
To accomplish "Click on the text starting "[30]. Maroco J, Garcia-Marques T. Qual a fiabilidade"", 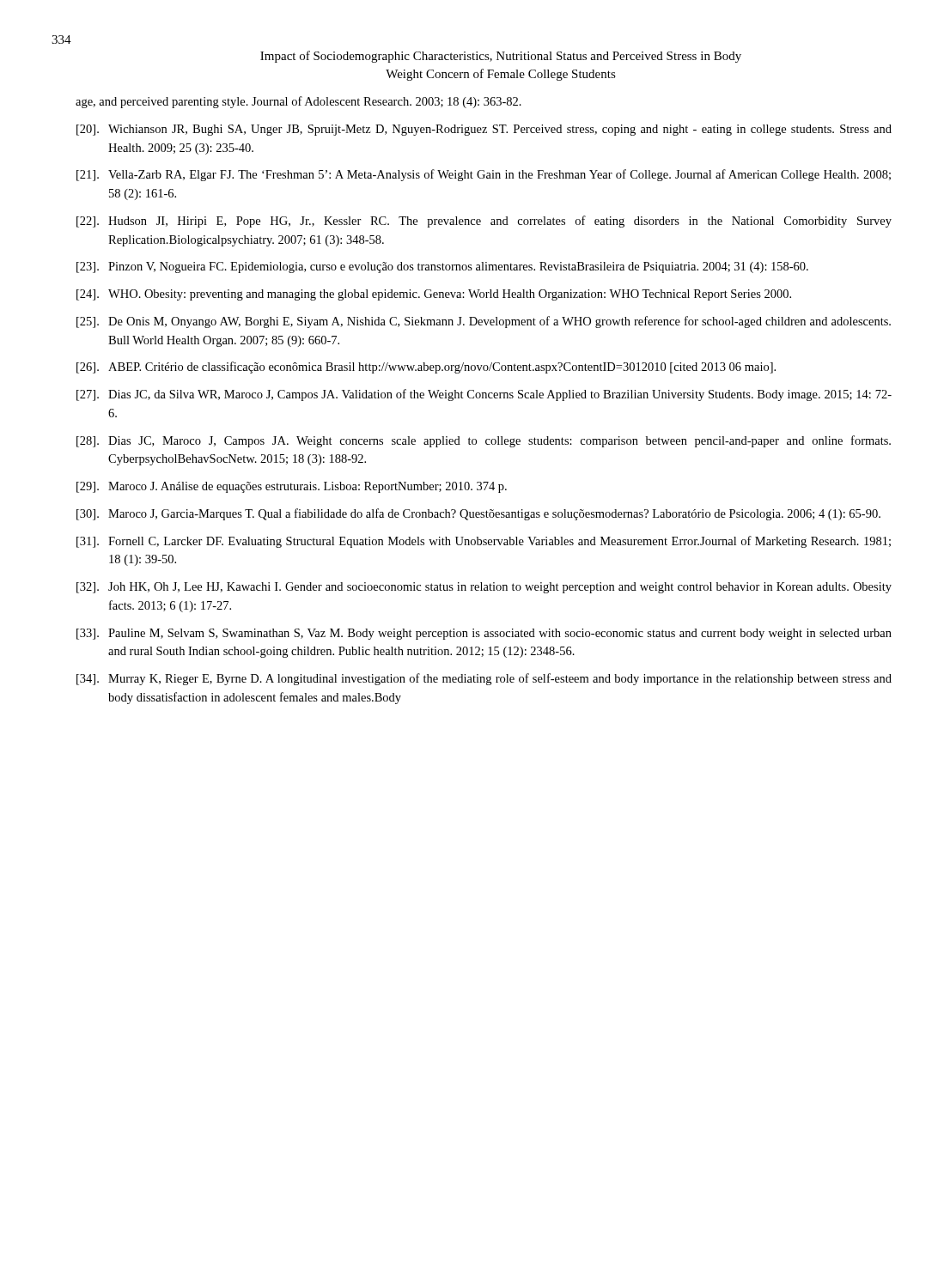I will point(484,514).
